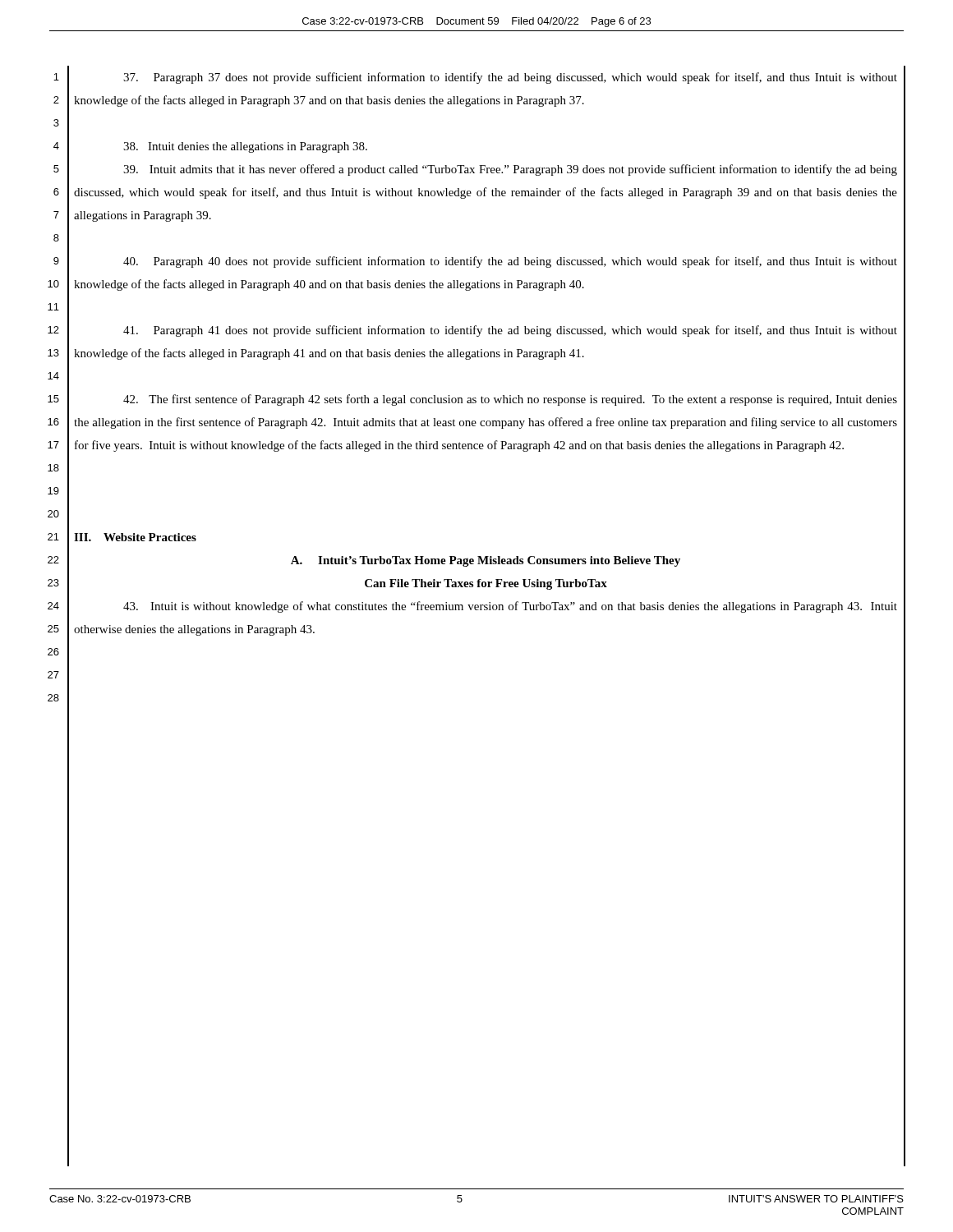Image resolution: width=953 pixels, height=1232 pixels.
Task: Point to the passage starting "Paragraph 41 does"
Action: click(486, 342)
